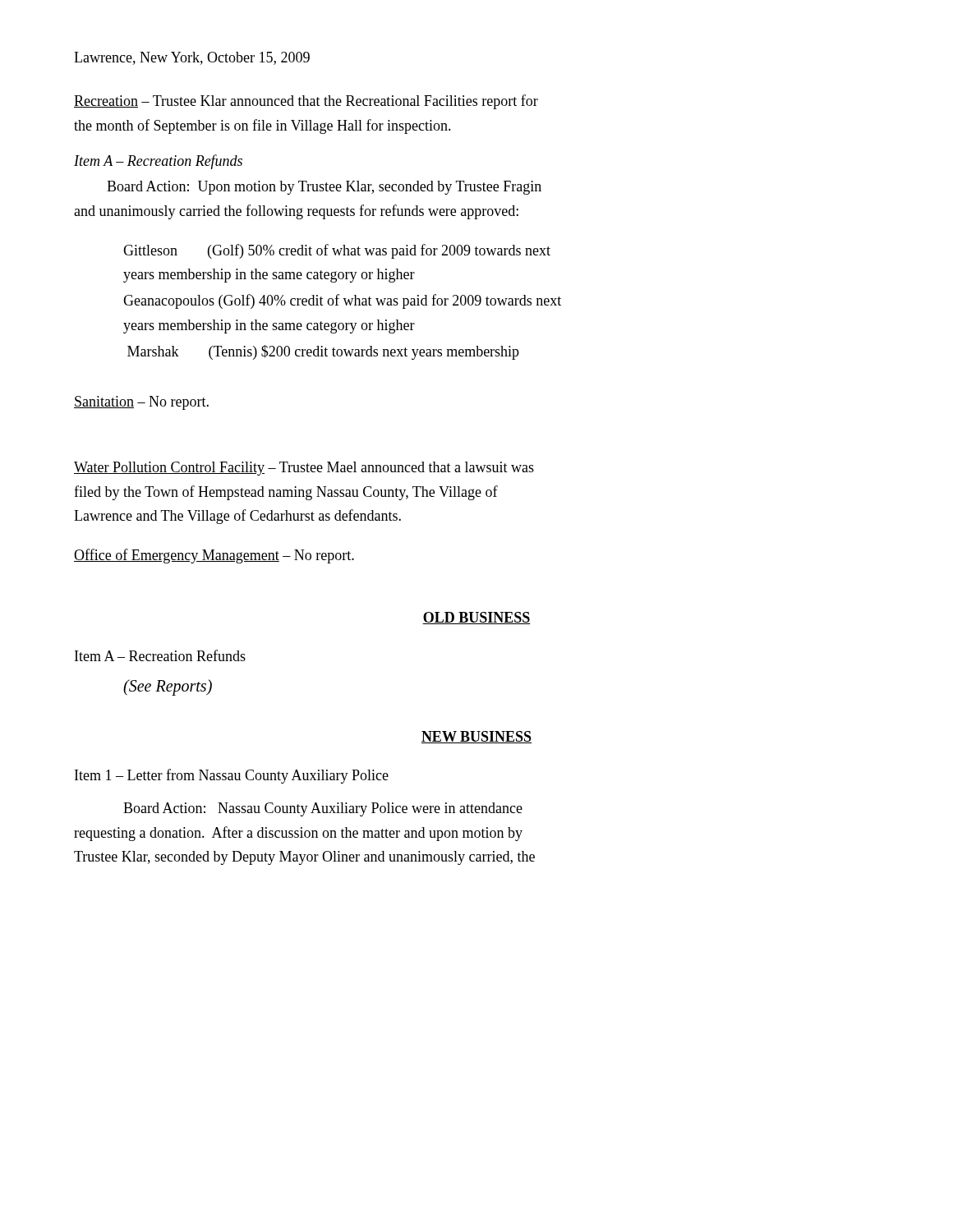Click on the section header that reads "OLD BUSINESS"
953x1232 pixels.
476,617
